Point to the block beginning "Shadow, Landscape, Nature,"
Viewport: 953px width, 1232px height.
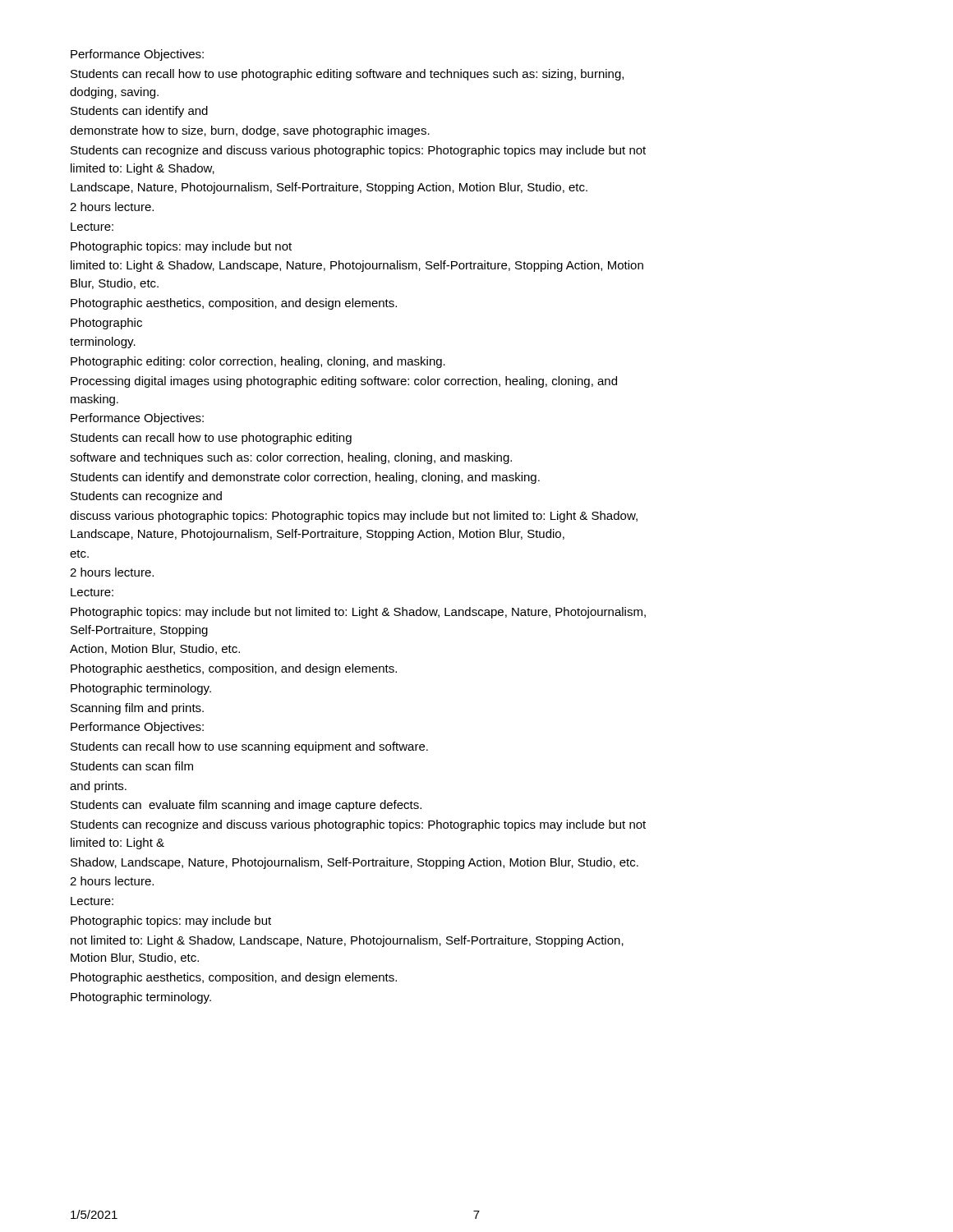(x=354, y=862)
